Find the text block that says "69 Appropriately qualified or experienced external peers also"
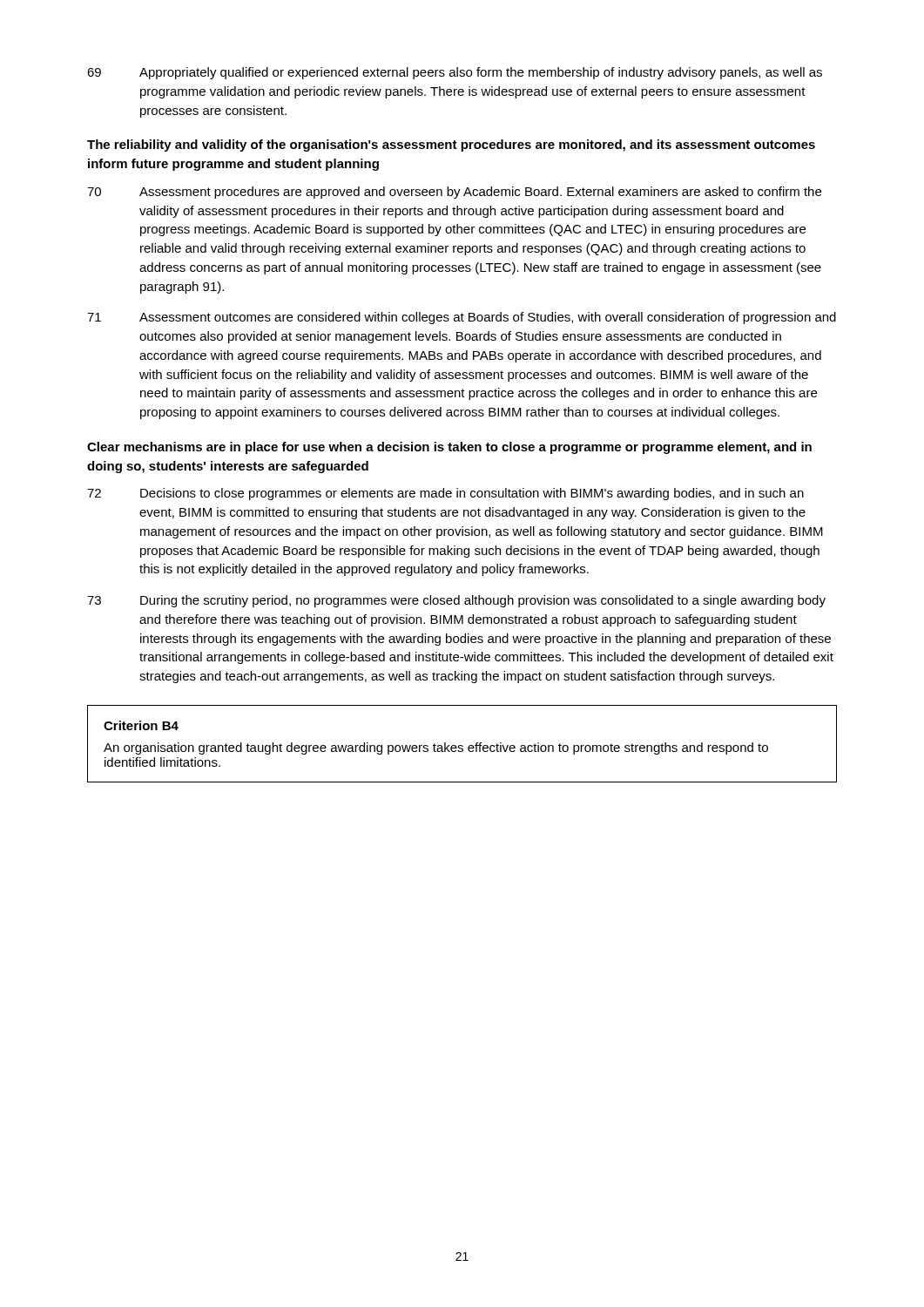 (462, 91)
